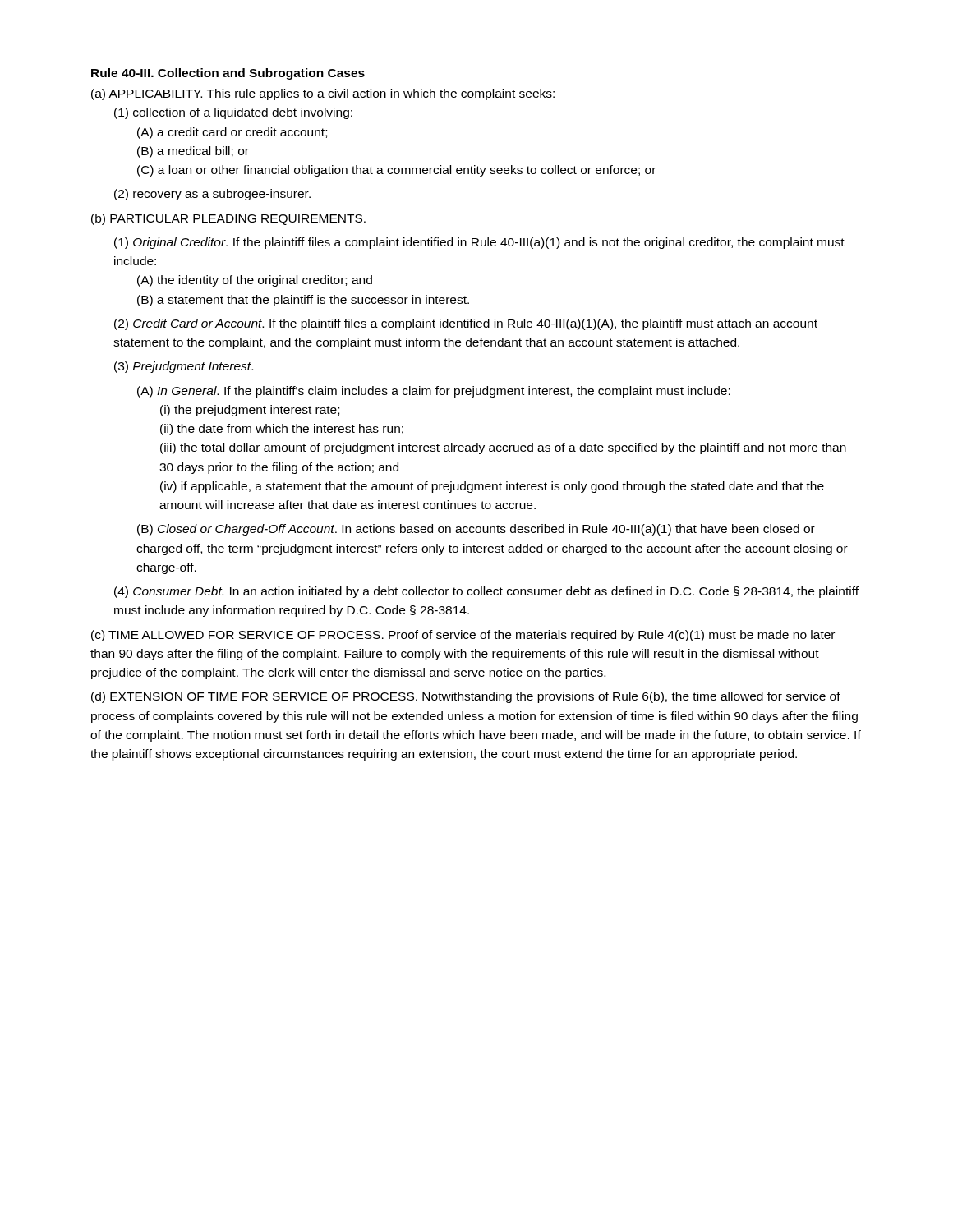The width and height of the screenshot is (953, 1232).
Task: Select the text block starting "(a) APPLICABILITY. This rule applies to a"
Action: (323, 94)
